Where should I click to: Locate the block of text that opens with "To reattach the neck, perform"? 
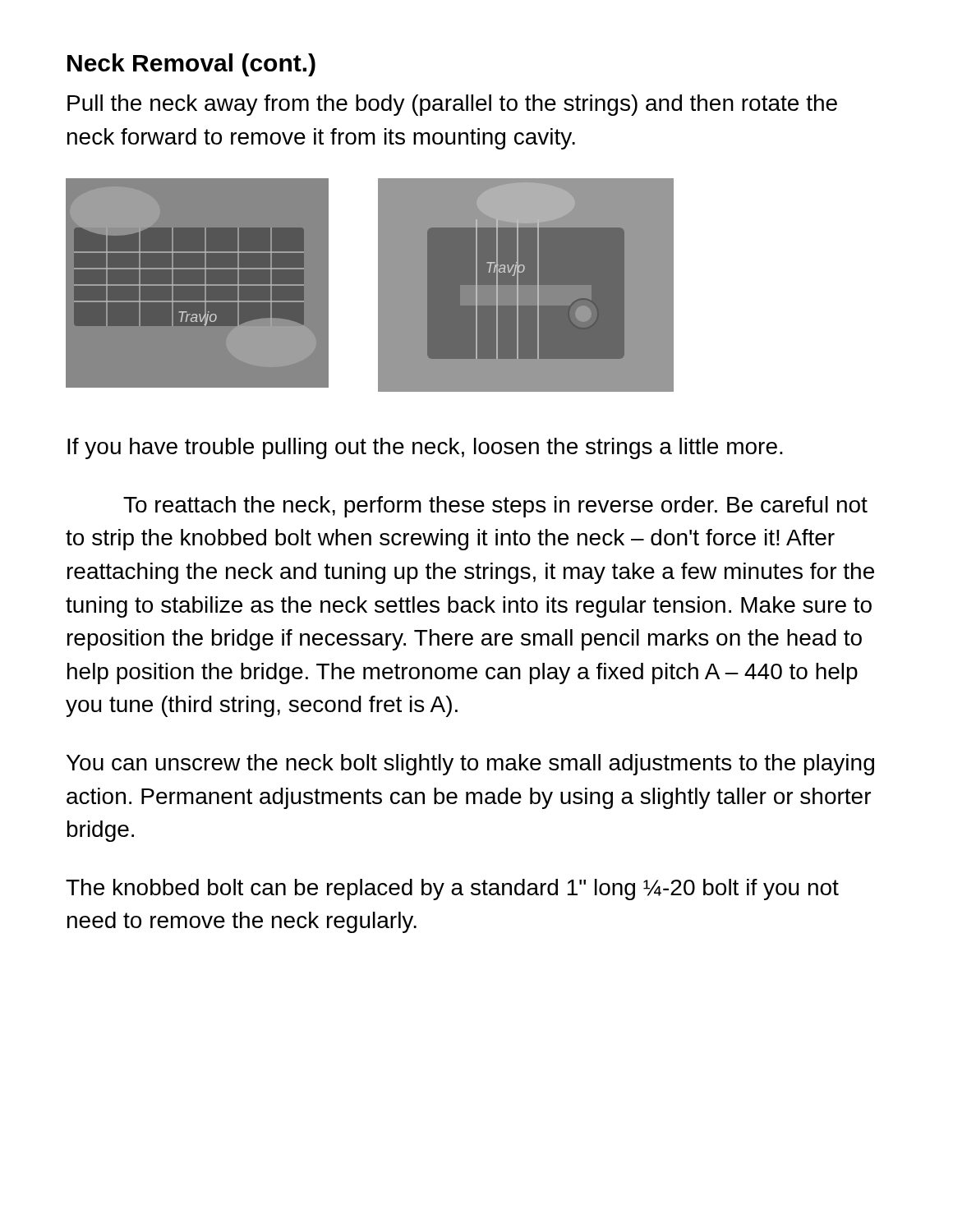tap(470, 605)
